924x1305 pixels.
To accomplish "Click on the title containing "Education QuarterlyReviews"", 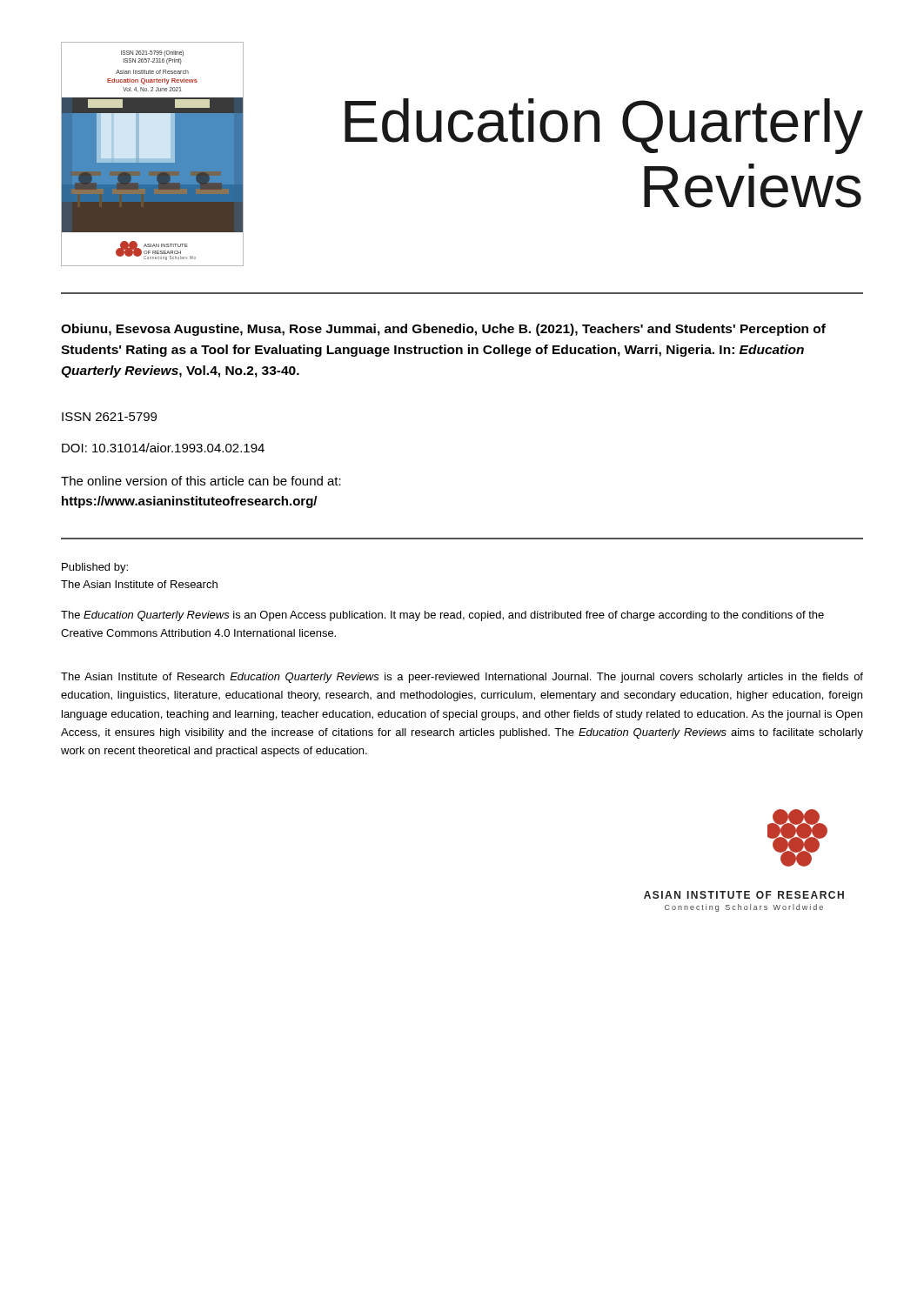I will click(602, 154).
